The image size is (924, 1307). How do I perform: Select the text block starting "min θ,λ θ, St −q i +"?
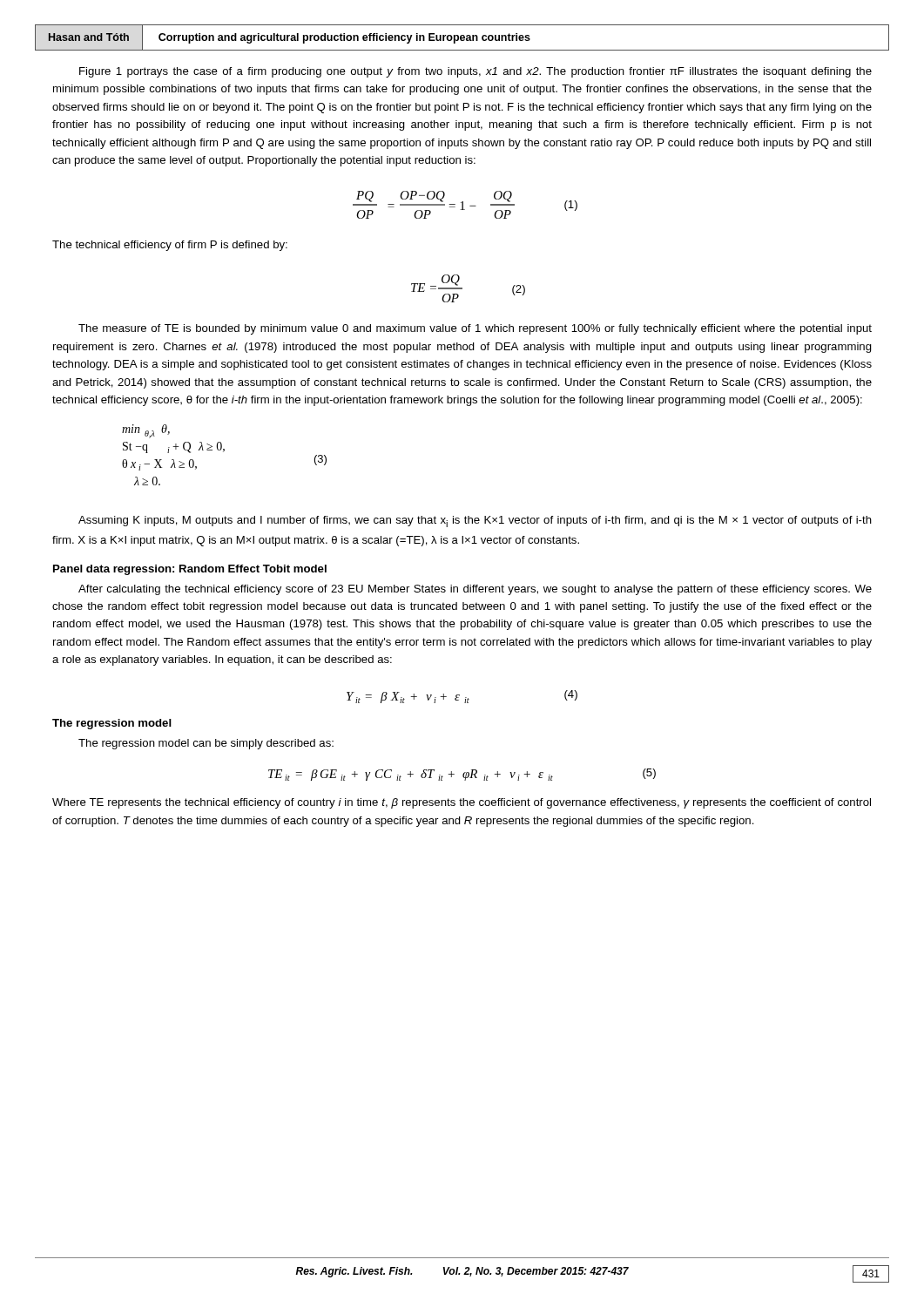146,431
